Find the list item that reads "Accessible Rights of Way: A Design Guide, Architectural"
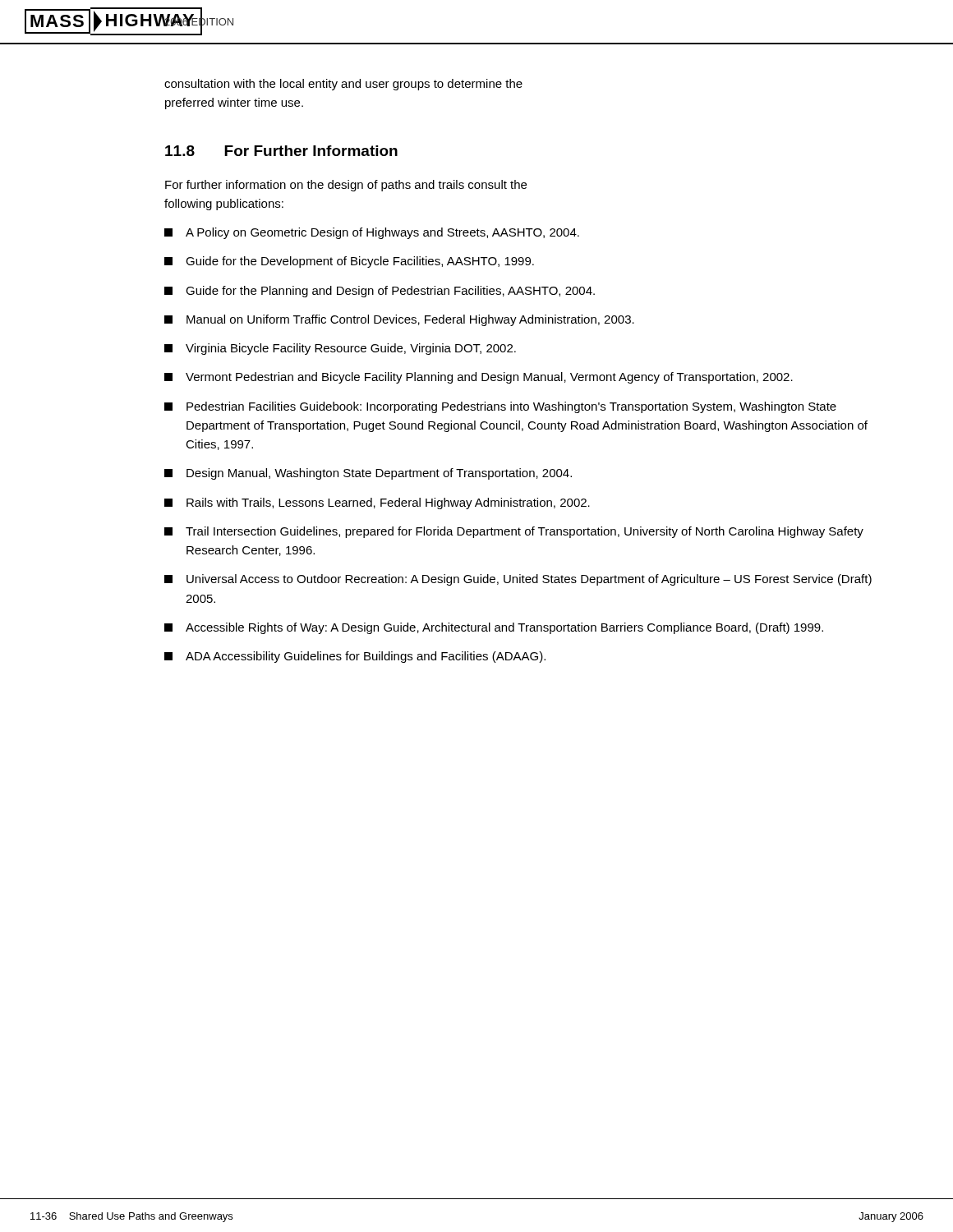 [x=526, y=627]
